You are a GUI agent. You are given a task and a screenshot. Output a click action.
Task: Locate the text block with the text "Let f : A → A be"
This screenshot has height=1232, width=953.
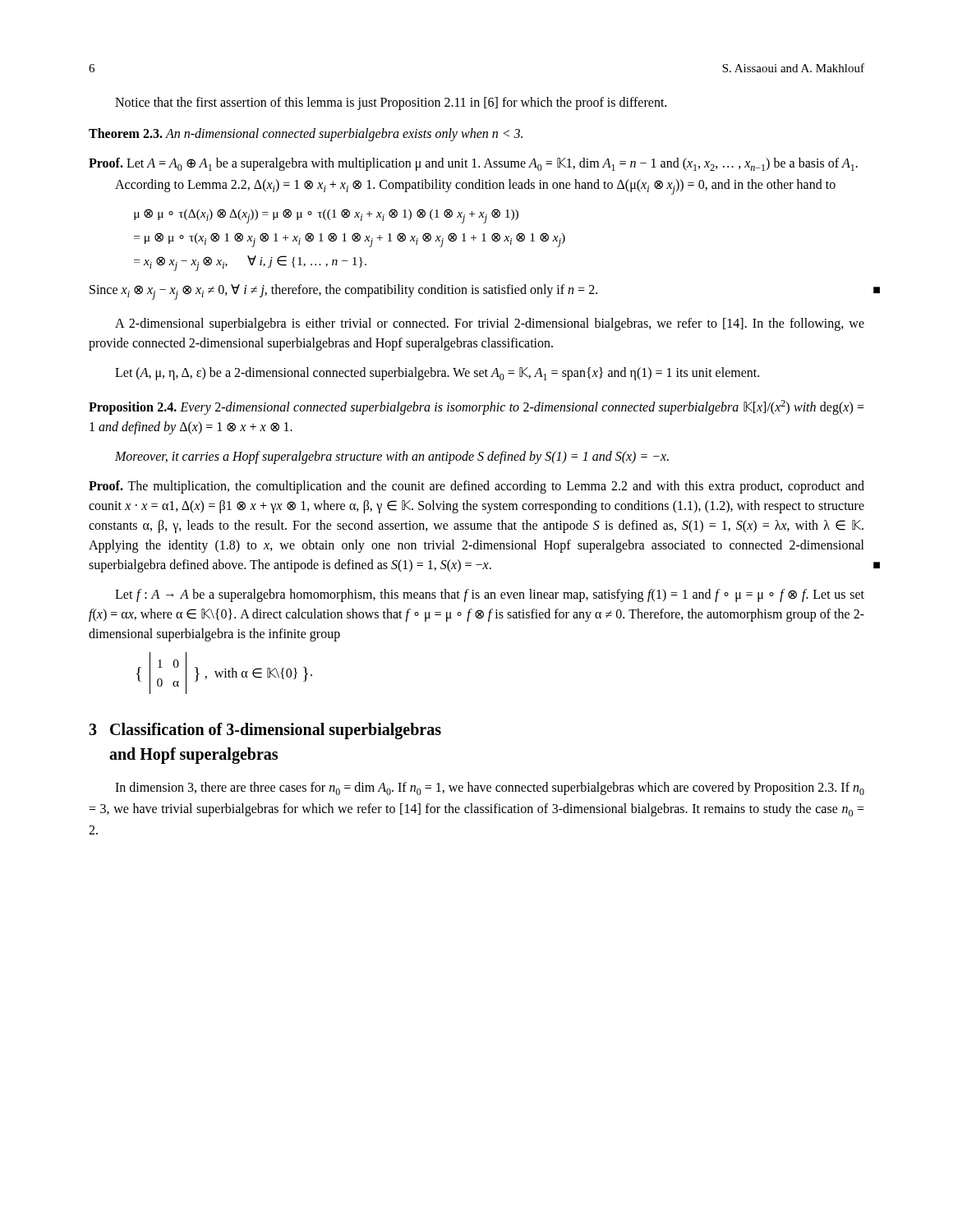pos(476,614)
